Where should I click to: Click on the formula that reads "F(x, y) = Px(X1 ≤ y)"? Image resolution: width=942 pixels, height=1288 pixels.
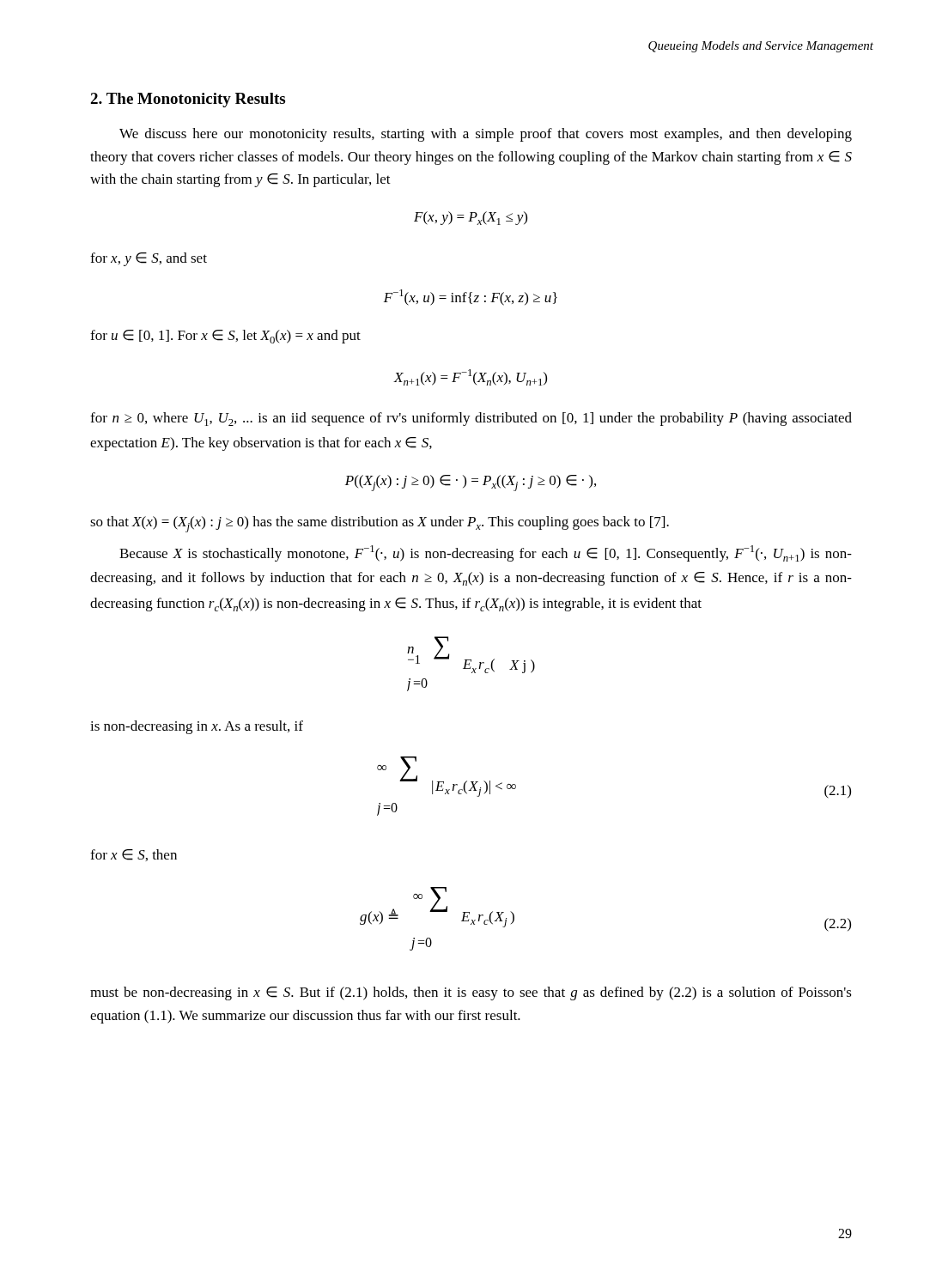[471, 219]
